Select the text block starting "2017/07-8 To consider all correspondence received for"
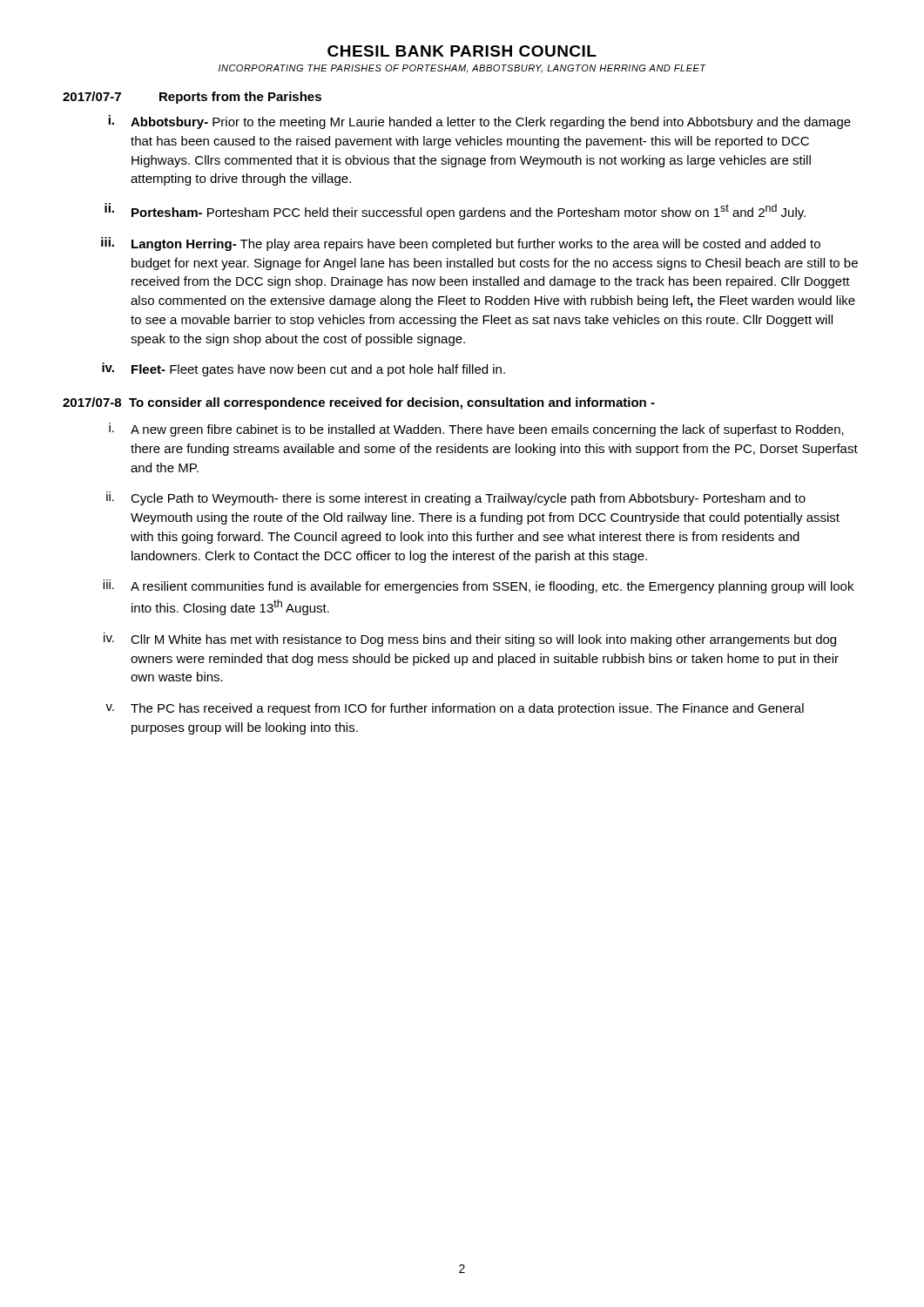The image size is (924, 1307). 359,402
